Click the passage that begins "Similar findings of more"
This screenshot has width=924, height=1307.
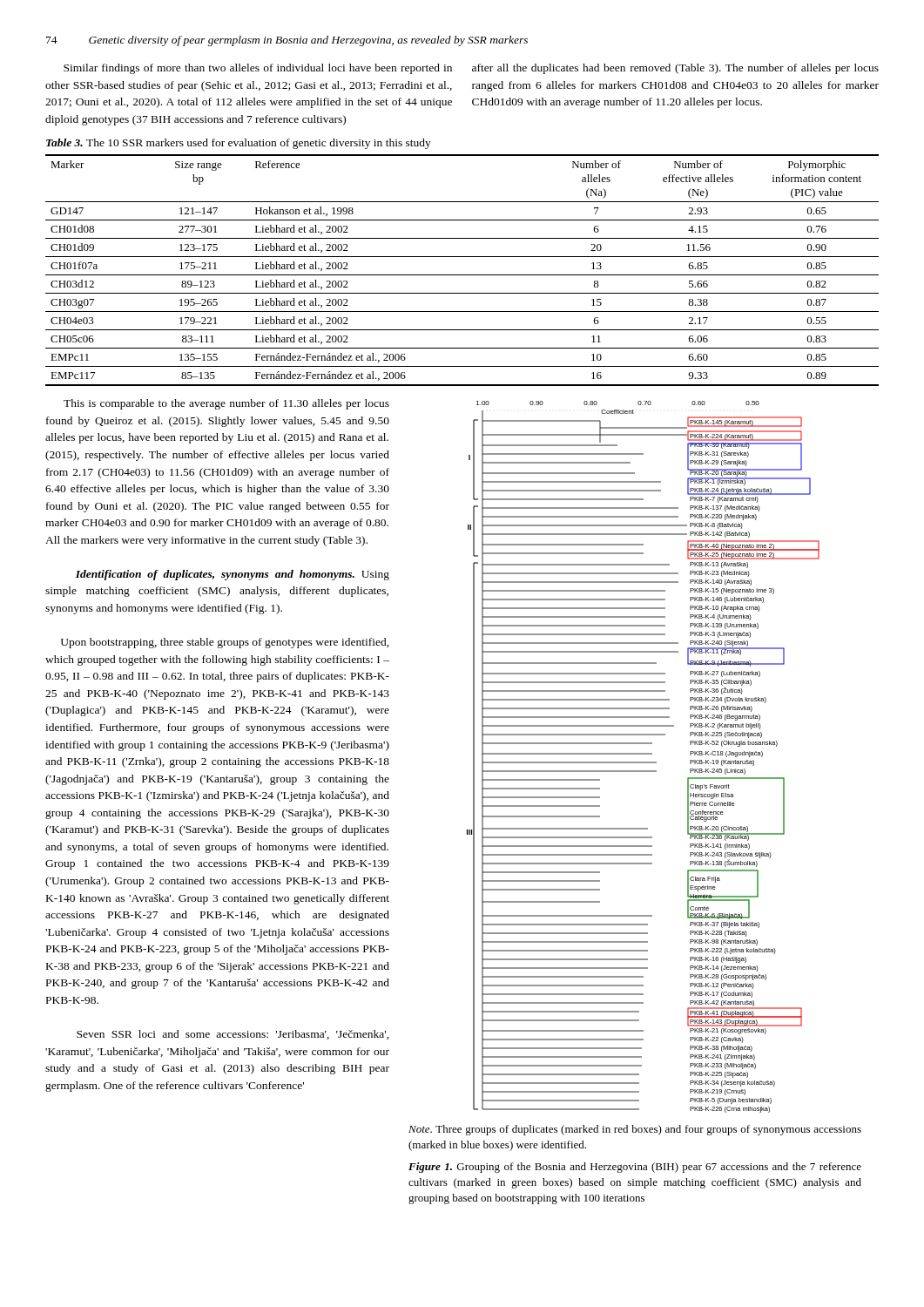coord(249,93)
